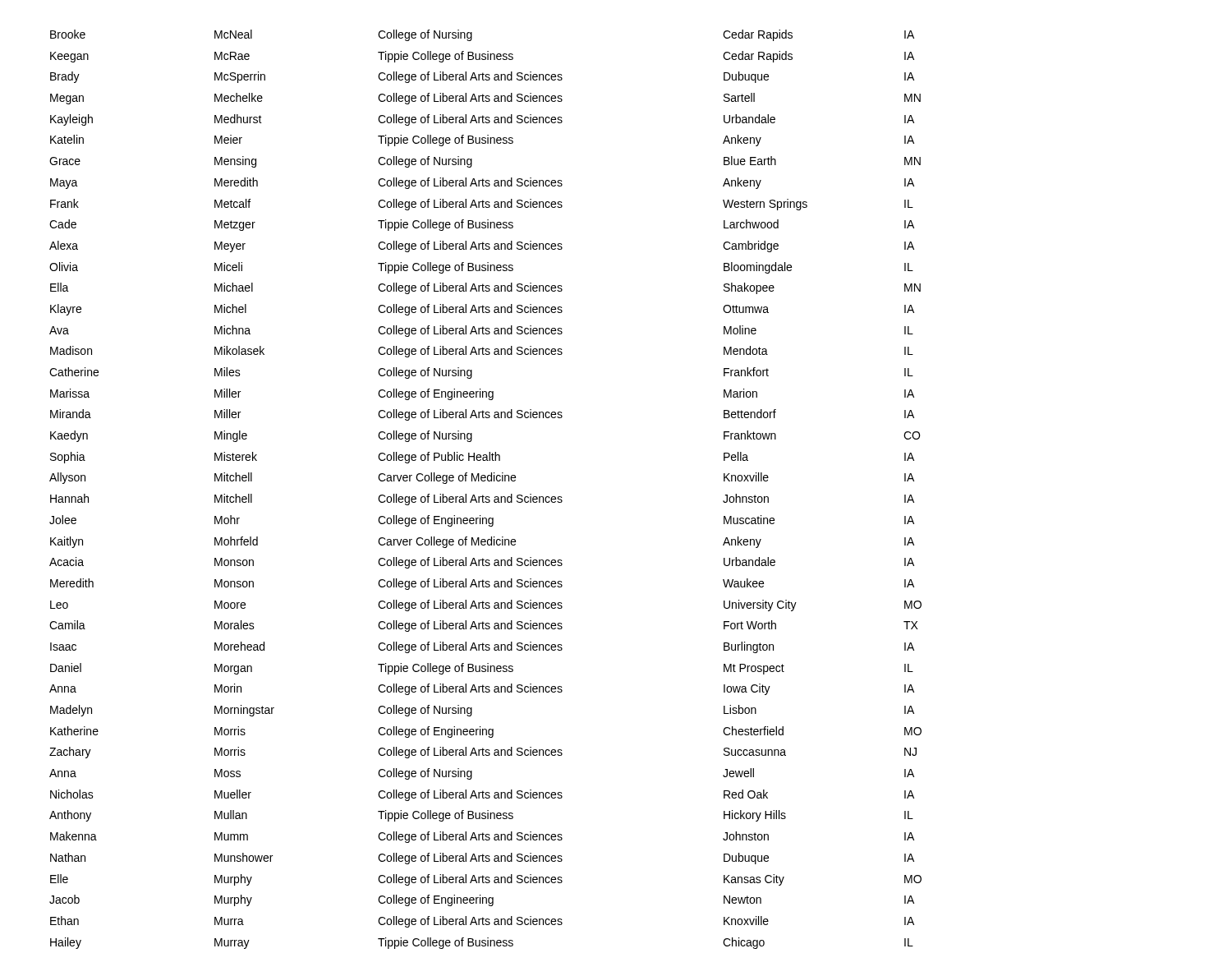Click on the list item with the text "Grace Mensing College of Nursing Blue"
Screen dimensions: 953x1232
tap(66, 161)
